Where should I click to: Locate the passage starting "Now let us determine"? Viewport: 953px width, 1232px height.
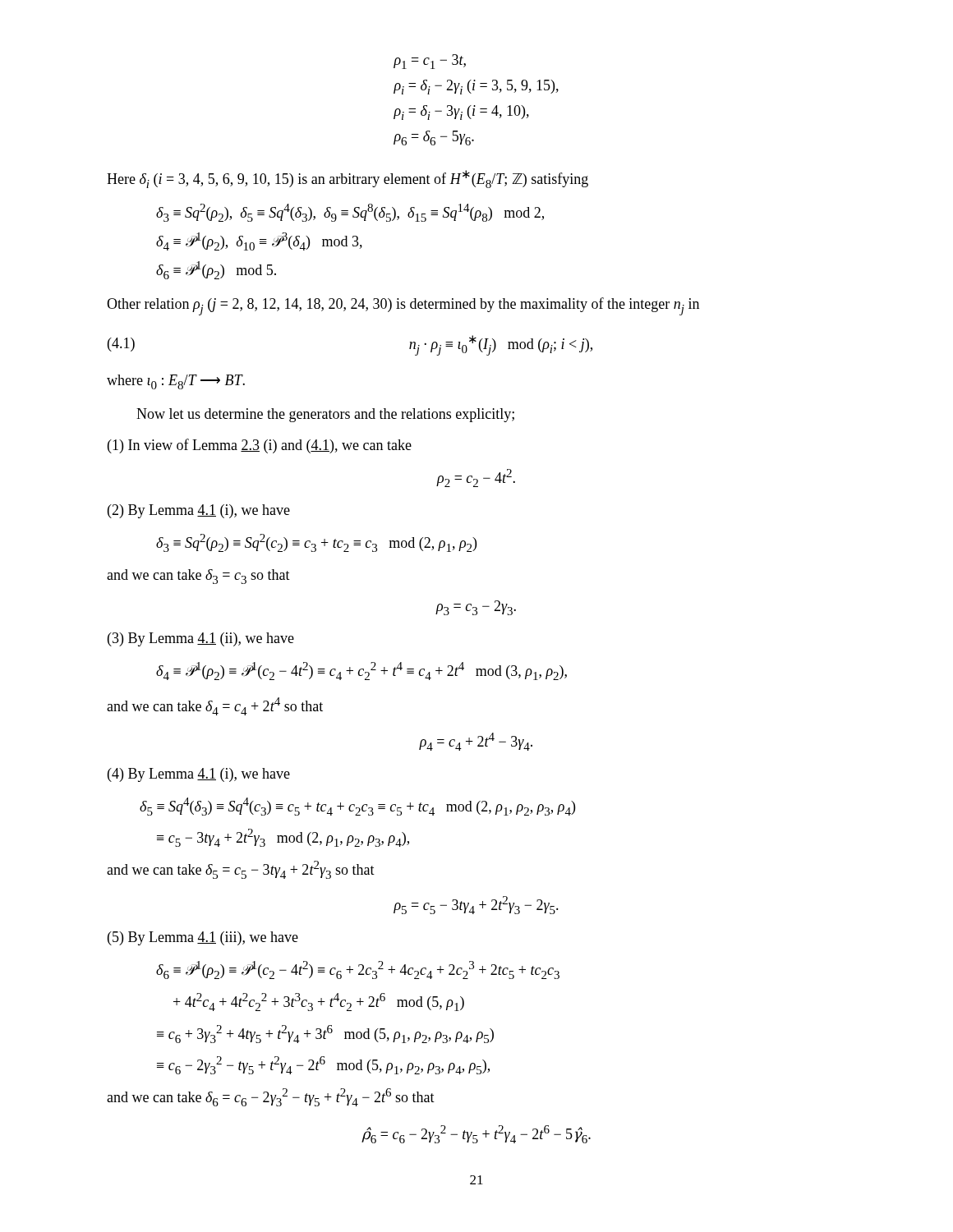coord(326,414)
